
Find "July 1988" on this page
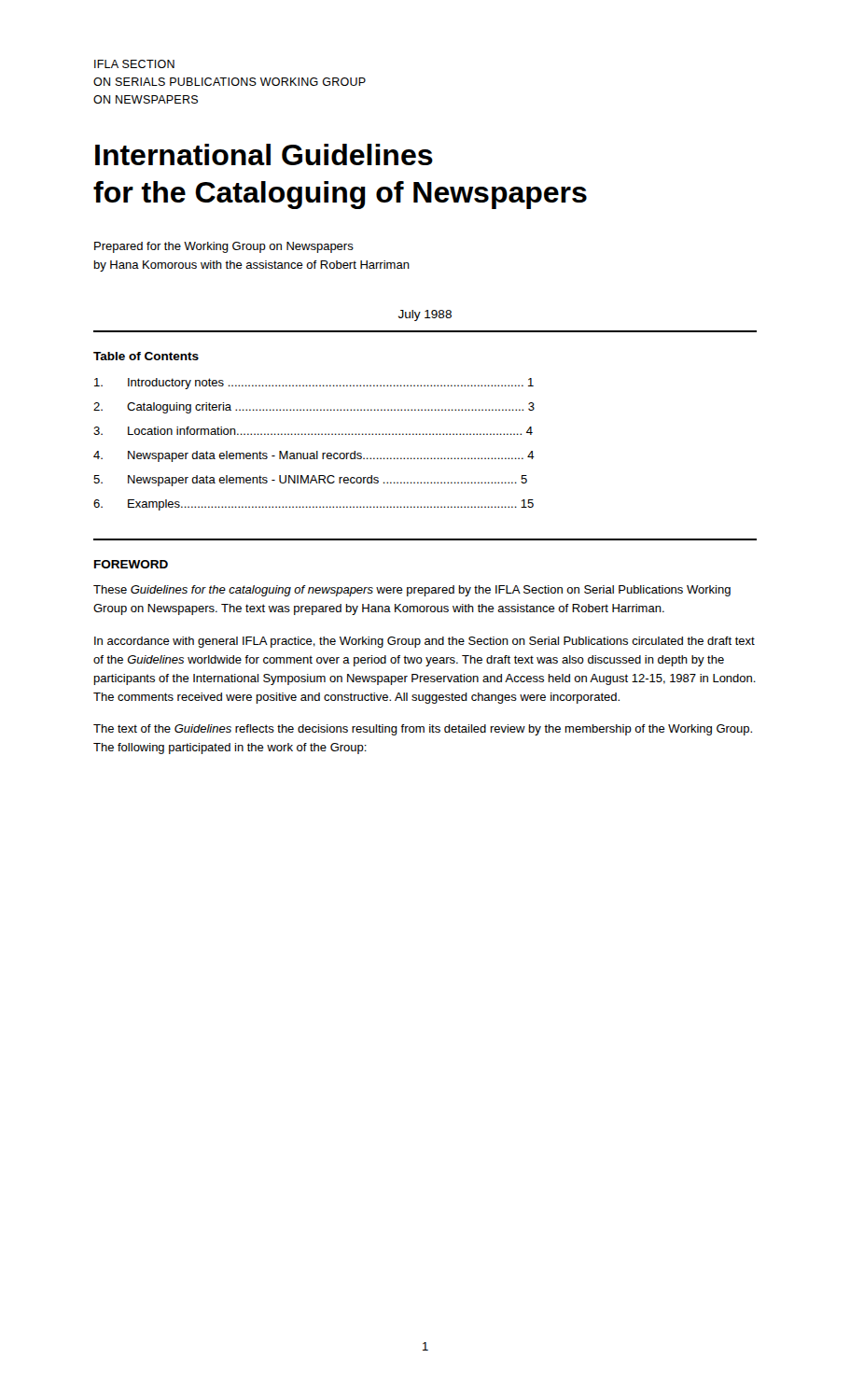tap(425, 314)
